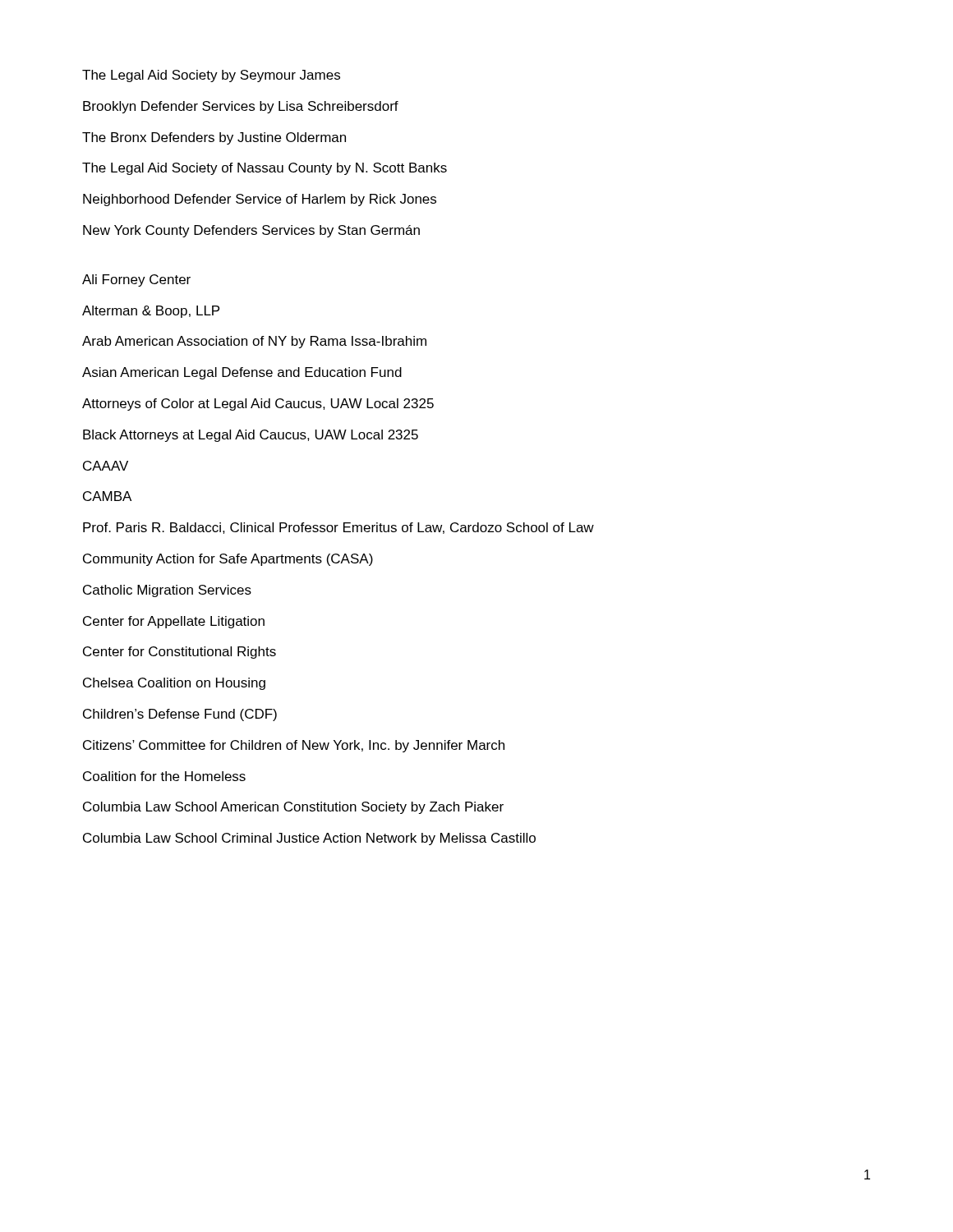Locate the text "Arab American Association of NY by Rama Issa-Ibrahim"
Screen dimensions: 1232x953
pos(255,342)
